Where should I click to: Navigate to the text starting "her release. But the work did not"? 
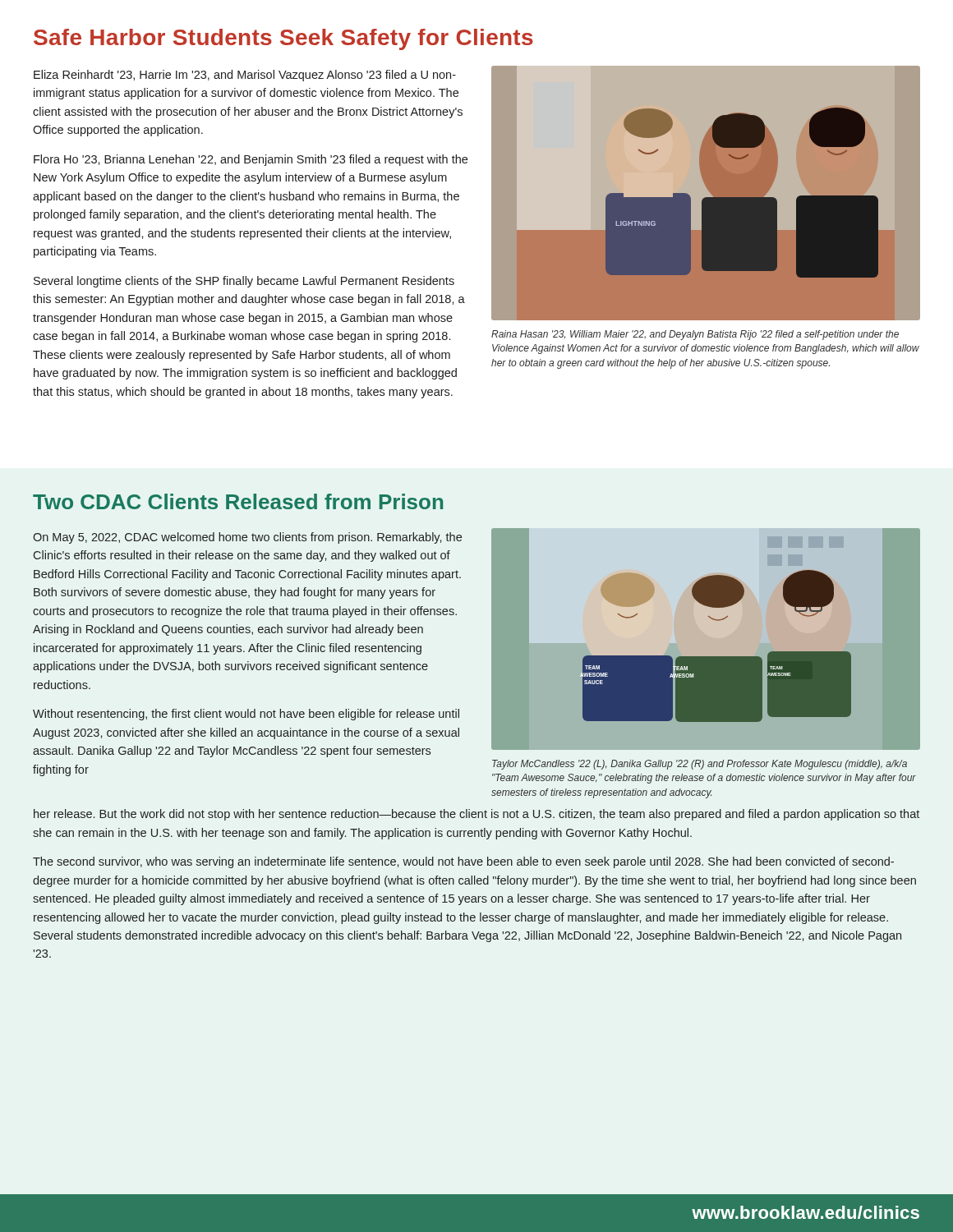pyautogui.click(x=476, y=884)
